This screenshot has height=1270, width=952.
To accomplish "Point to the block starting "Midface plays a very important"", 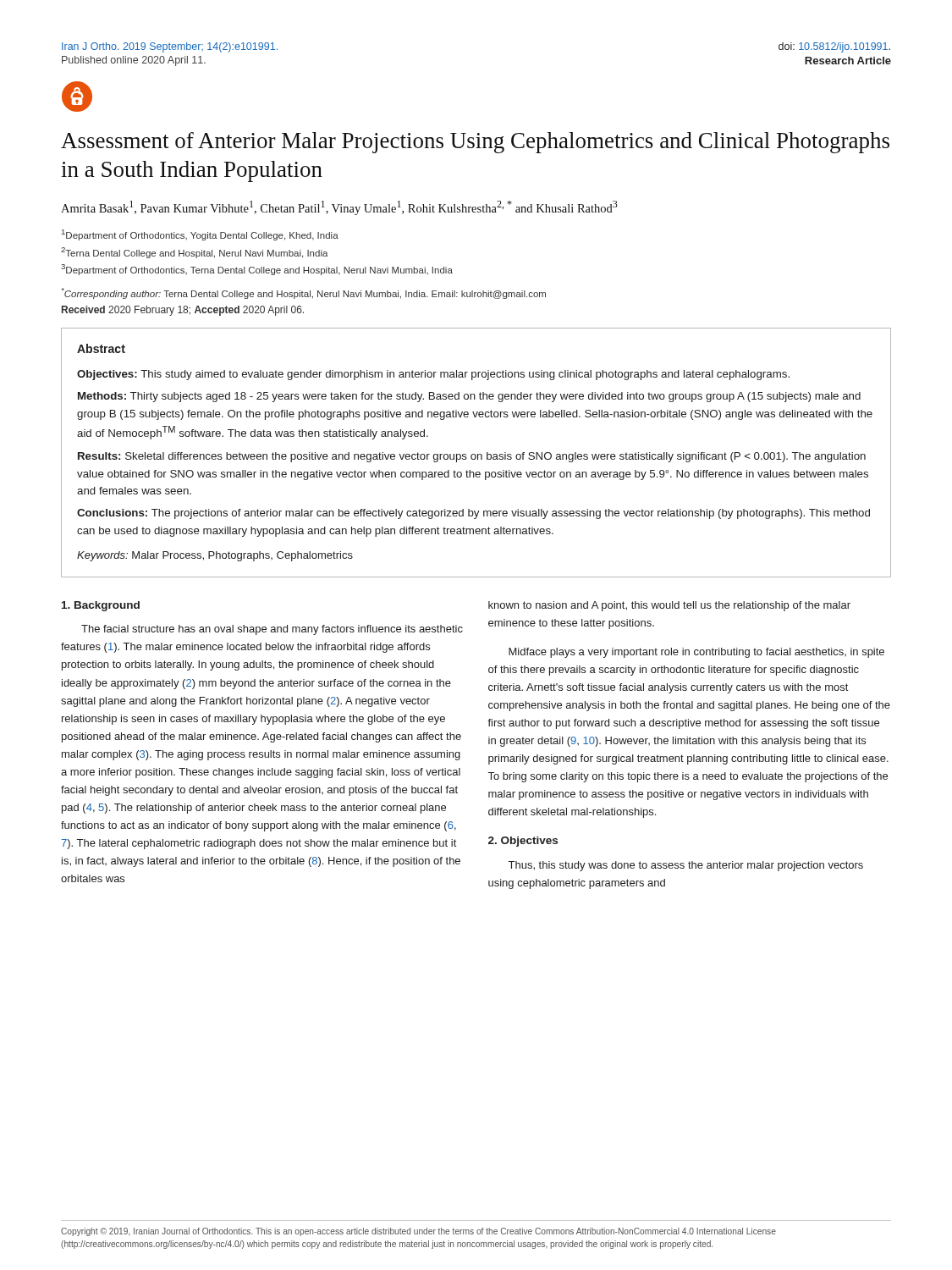I will [689, 731].
